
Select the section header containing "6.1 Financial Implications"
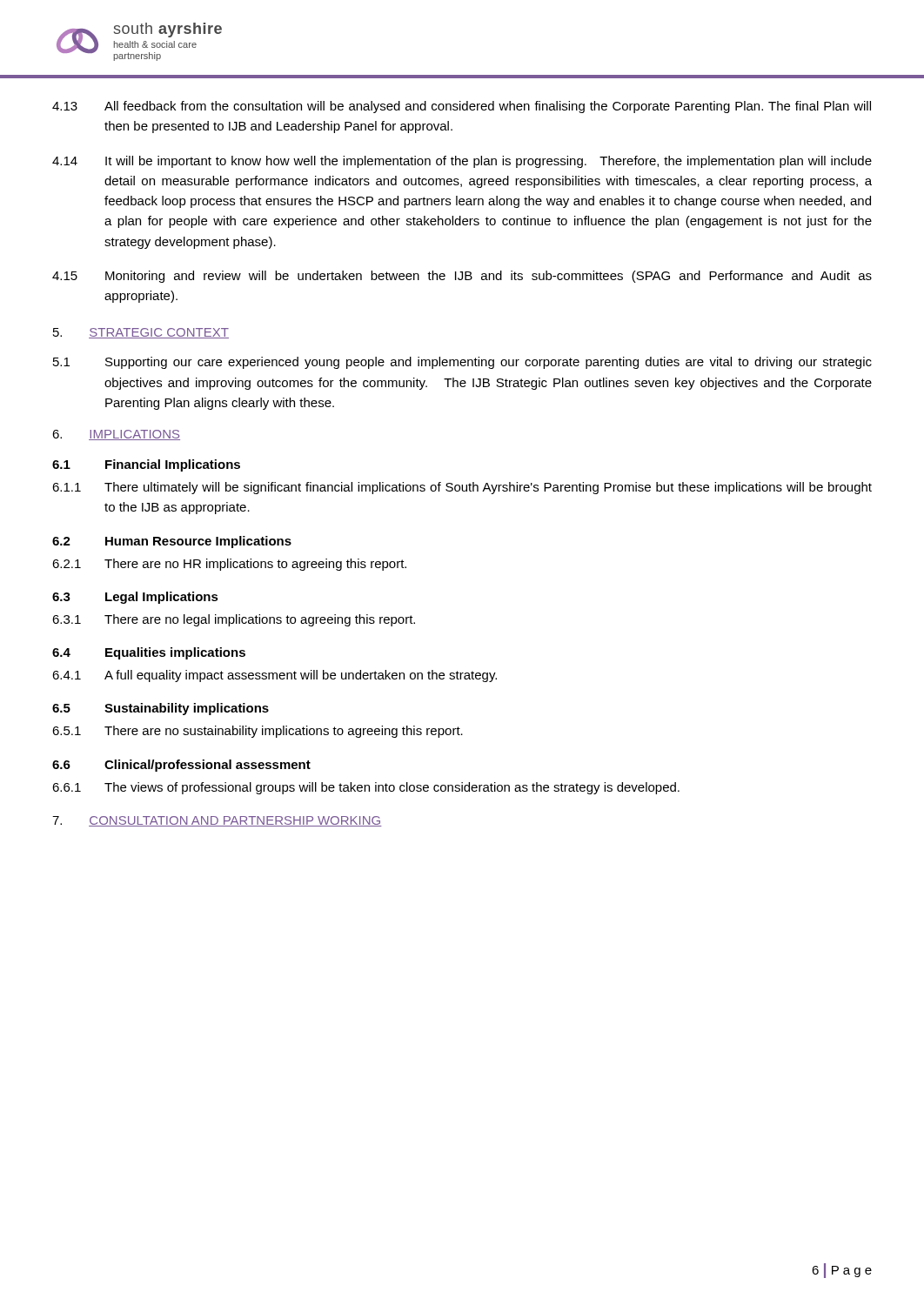click(x=146, y=464)
